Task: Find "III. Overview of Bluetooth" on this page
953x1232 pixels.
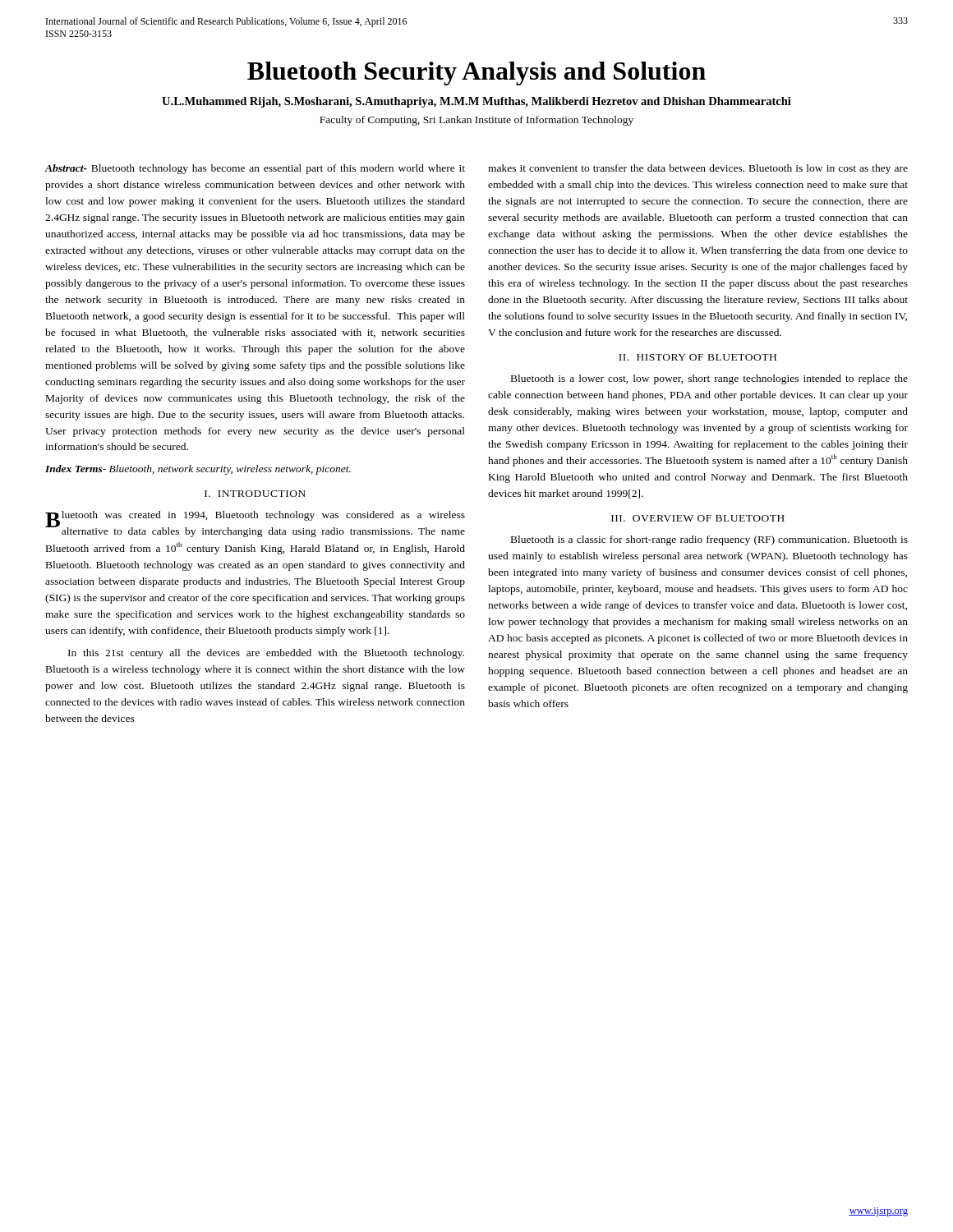Action: click(698, 518)
